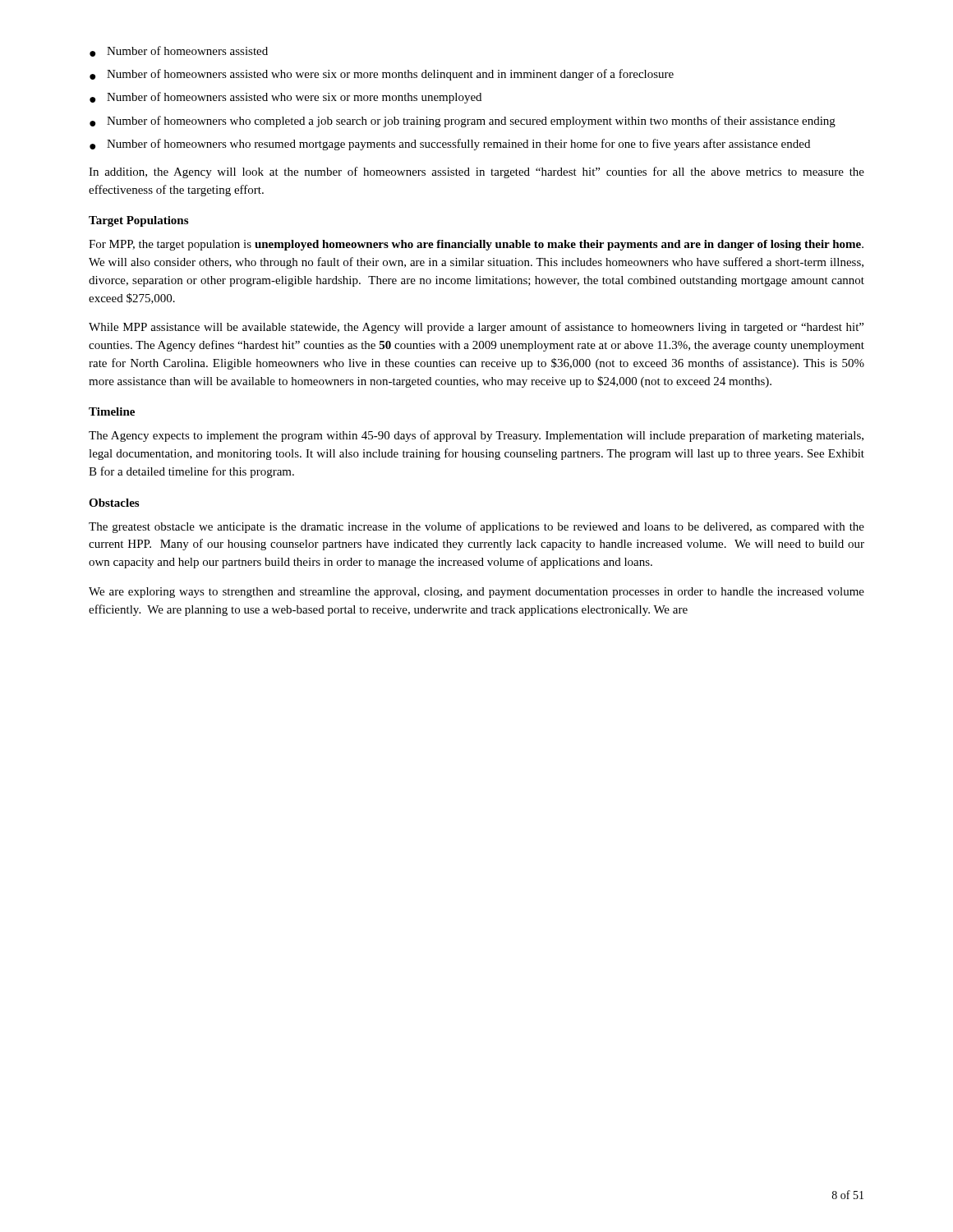Find the block on this page that starts "For MPP, the"
The image size is (953, 1232).
476,271
